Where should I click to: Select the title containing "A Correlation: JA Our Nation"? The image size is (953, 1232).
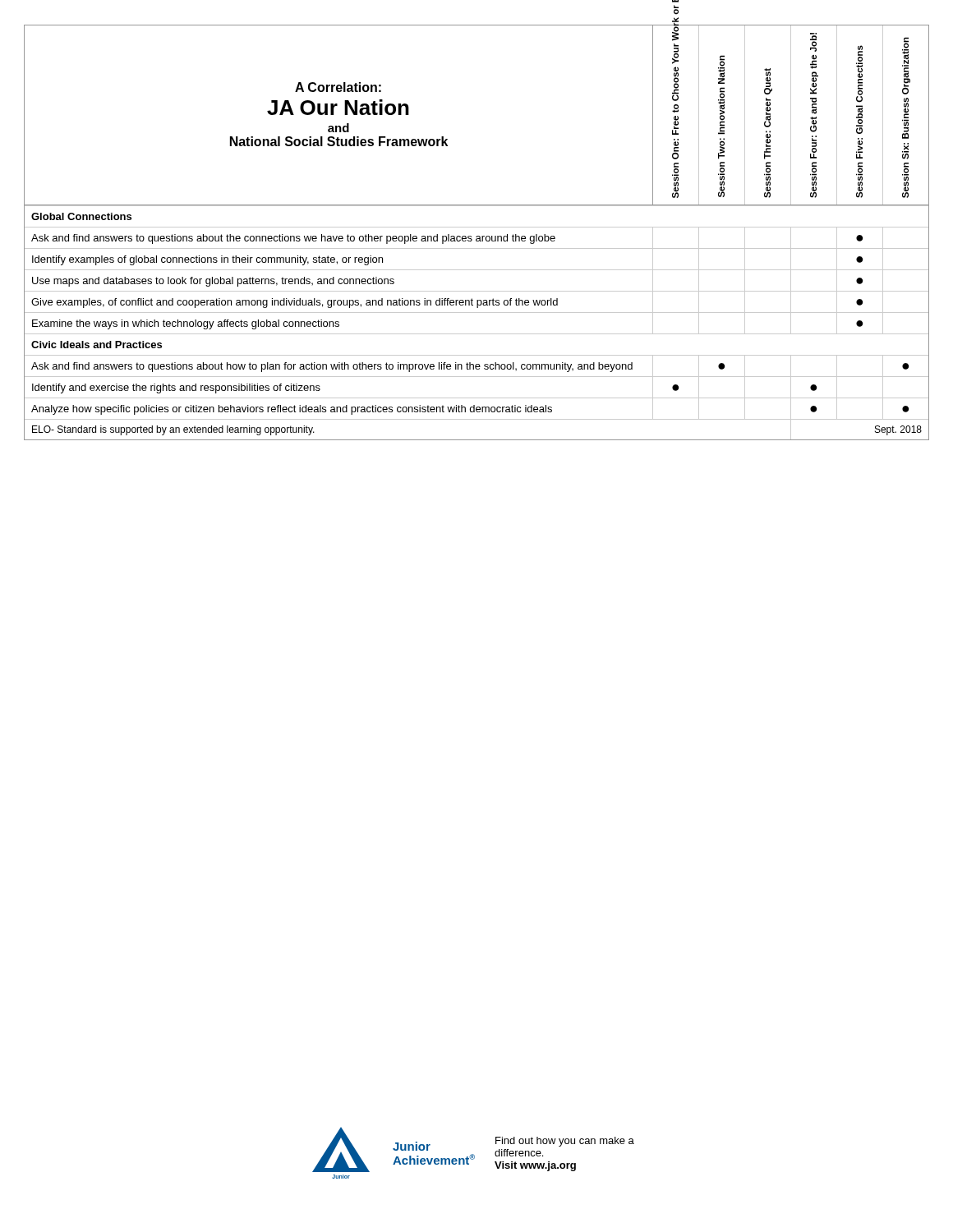click(x=476, y=115)
